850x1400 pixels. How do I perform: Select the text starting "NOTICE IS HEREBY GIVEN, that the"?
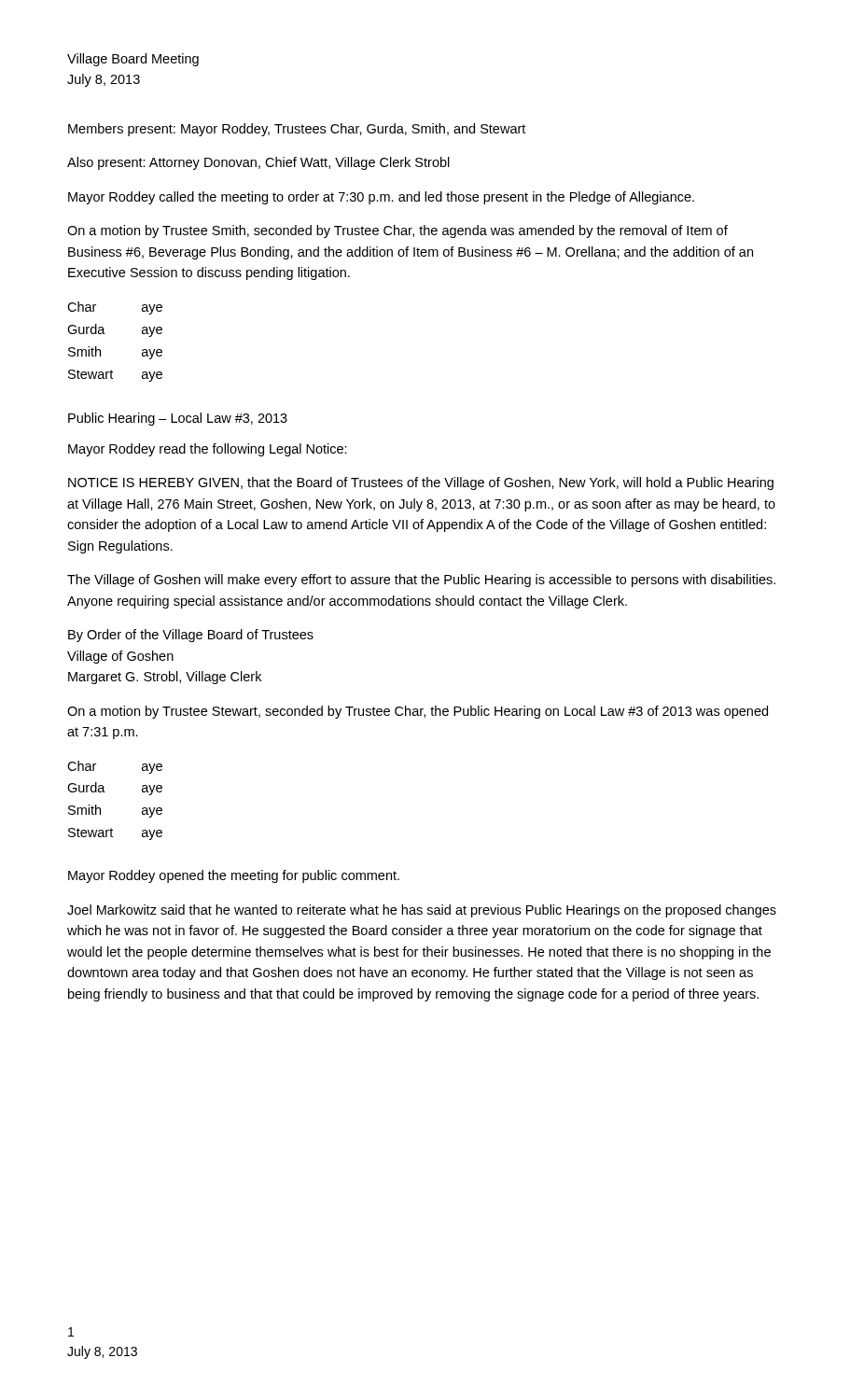click(x=421, y=514)
